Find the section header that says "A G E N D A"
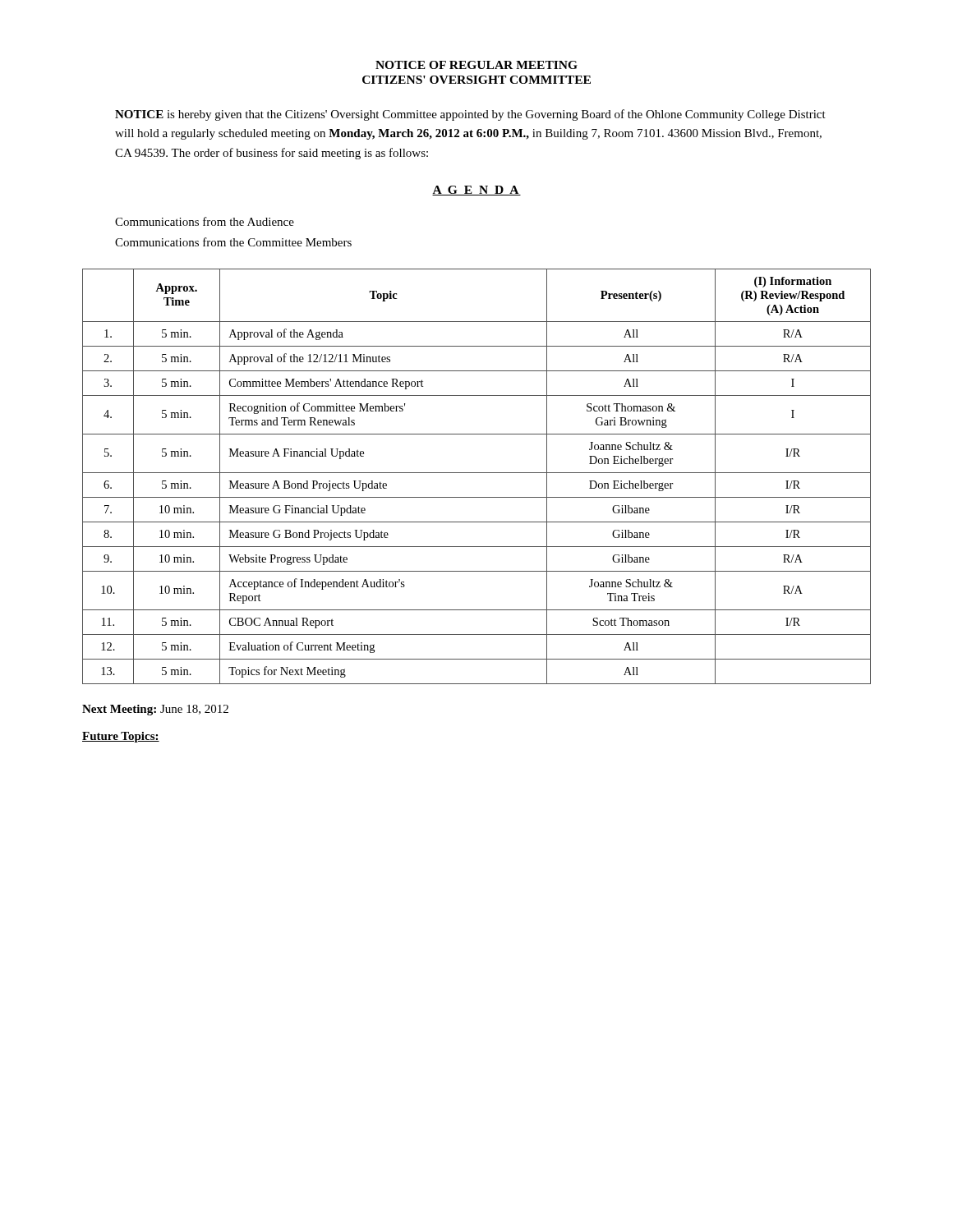 (476, 189)
